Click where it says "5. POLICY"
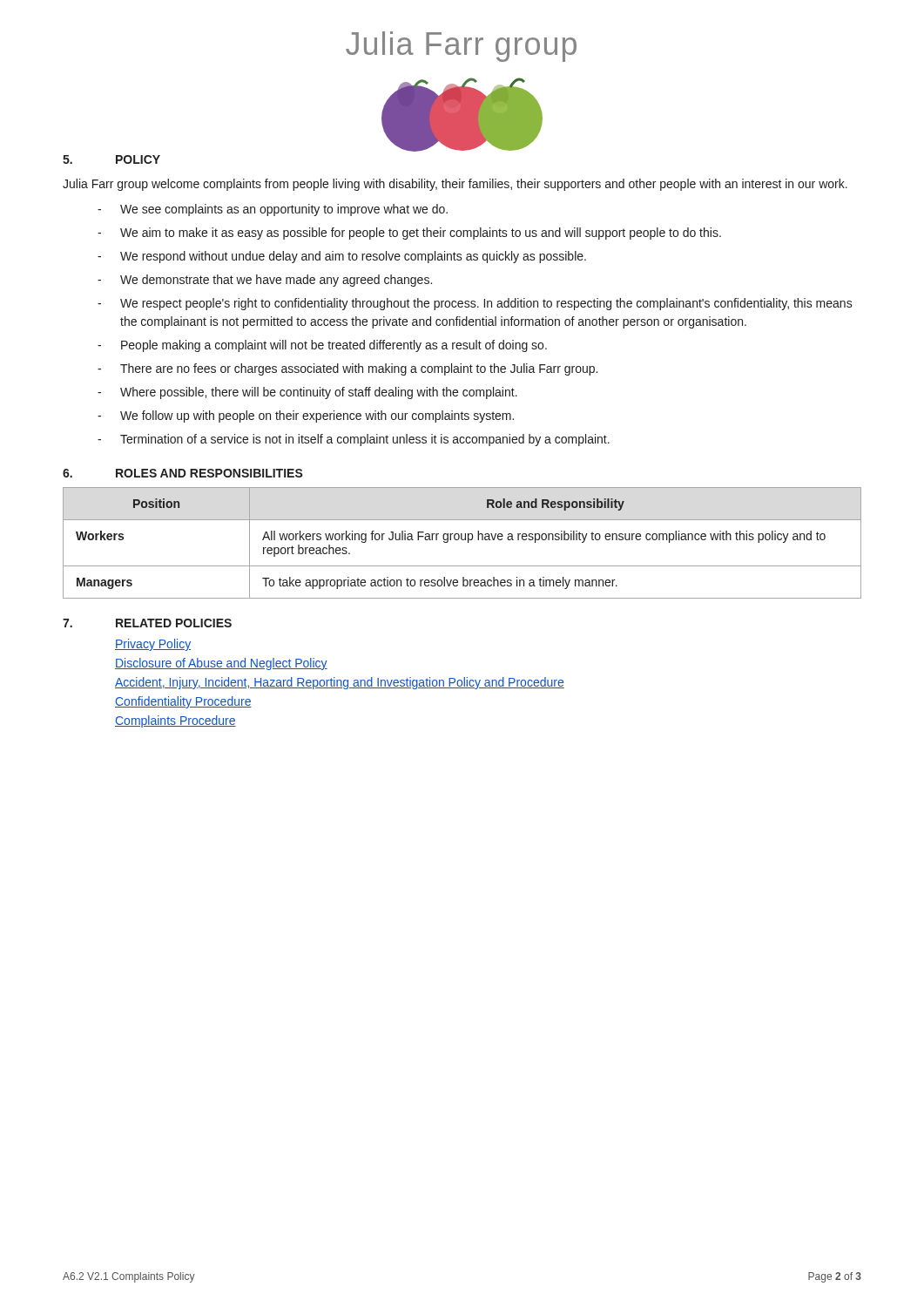This screenshot has width=924, height=1307. (x=112, y=159)
